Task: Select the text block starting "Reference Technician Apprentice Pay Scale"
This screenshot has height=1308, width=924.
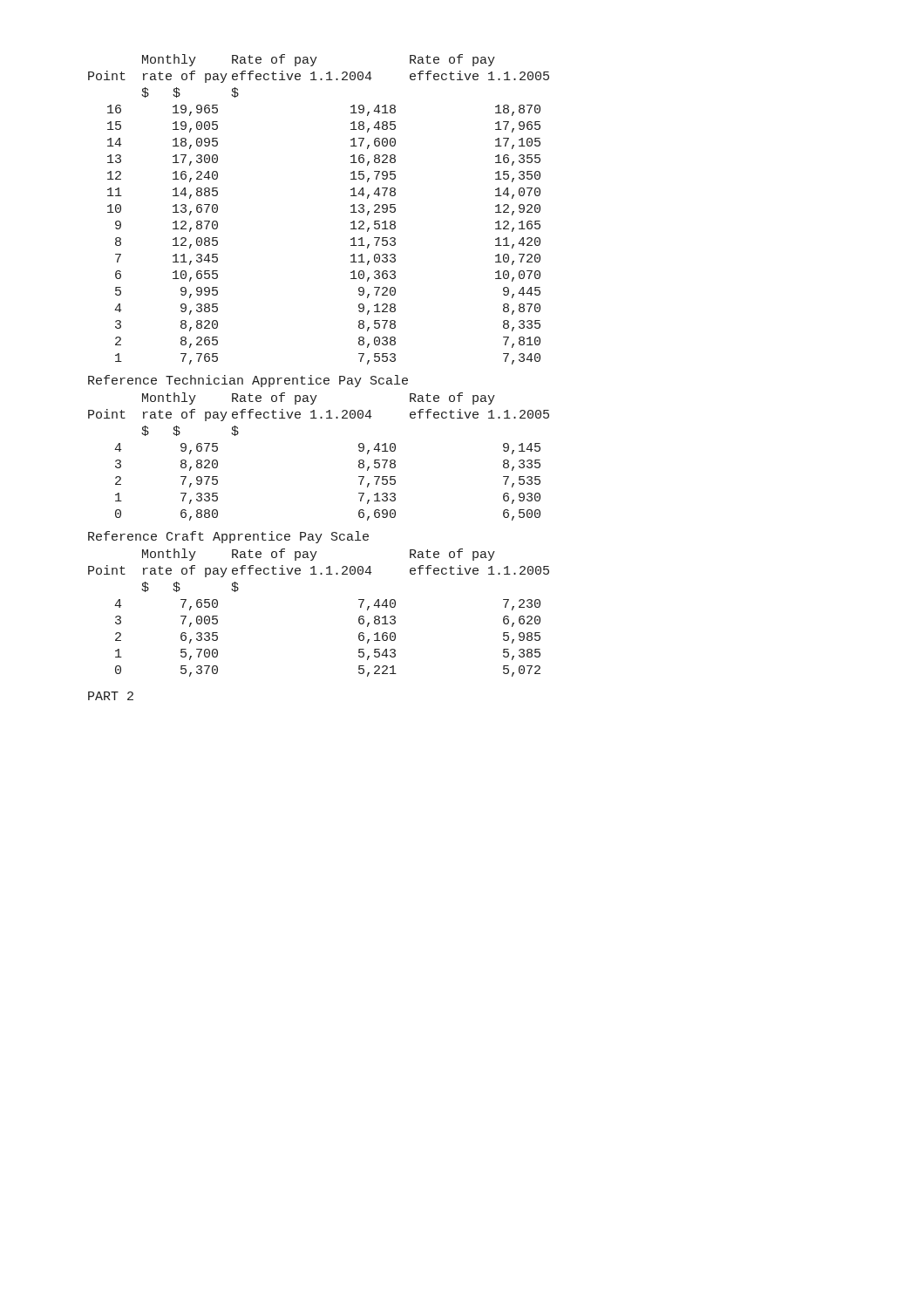Action: pyautogui.click(x=248, y=381)
